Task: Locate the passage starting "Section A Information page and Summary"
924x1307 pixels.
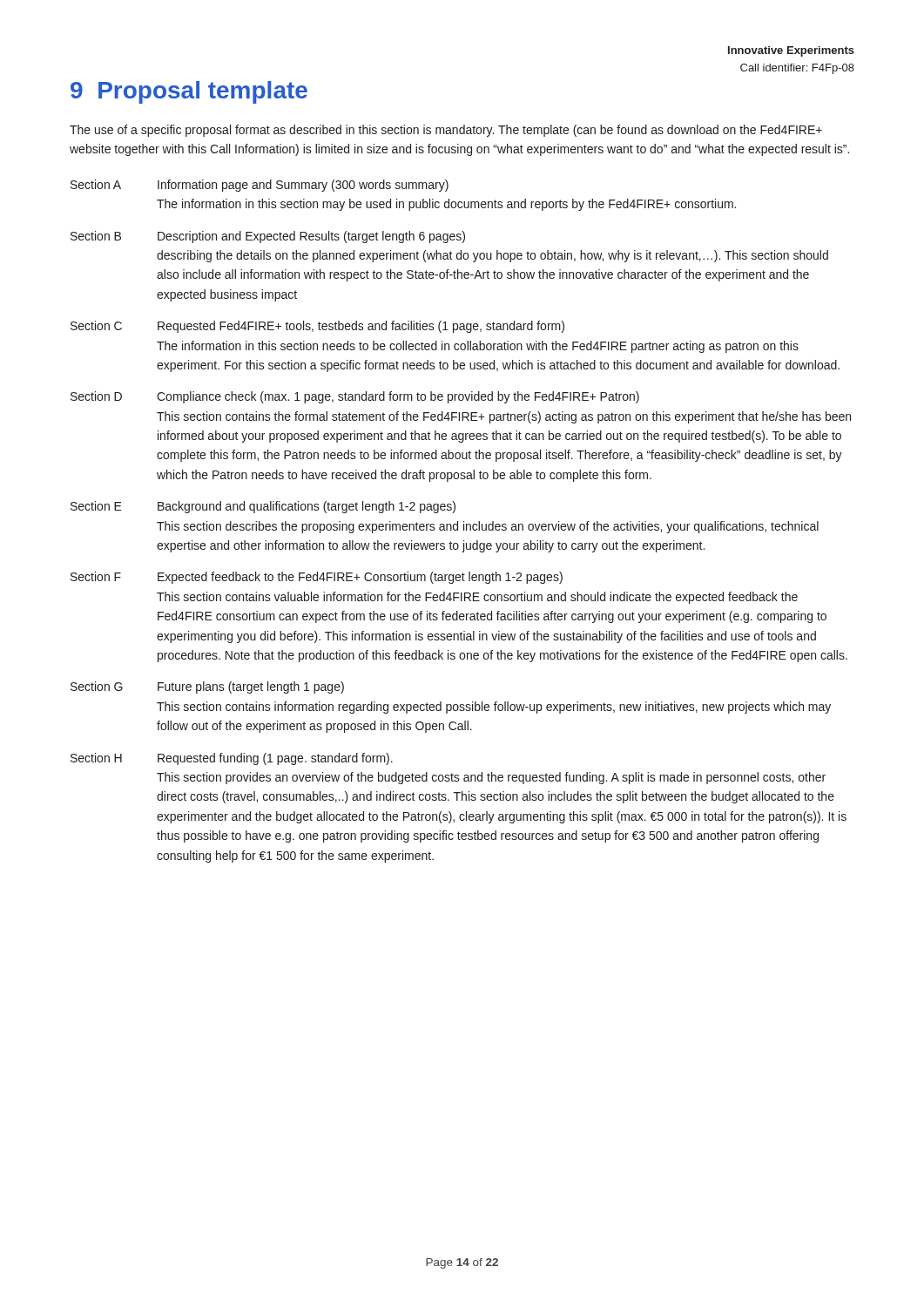Action: [x=462, y=194]
